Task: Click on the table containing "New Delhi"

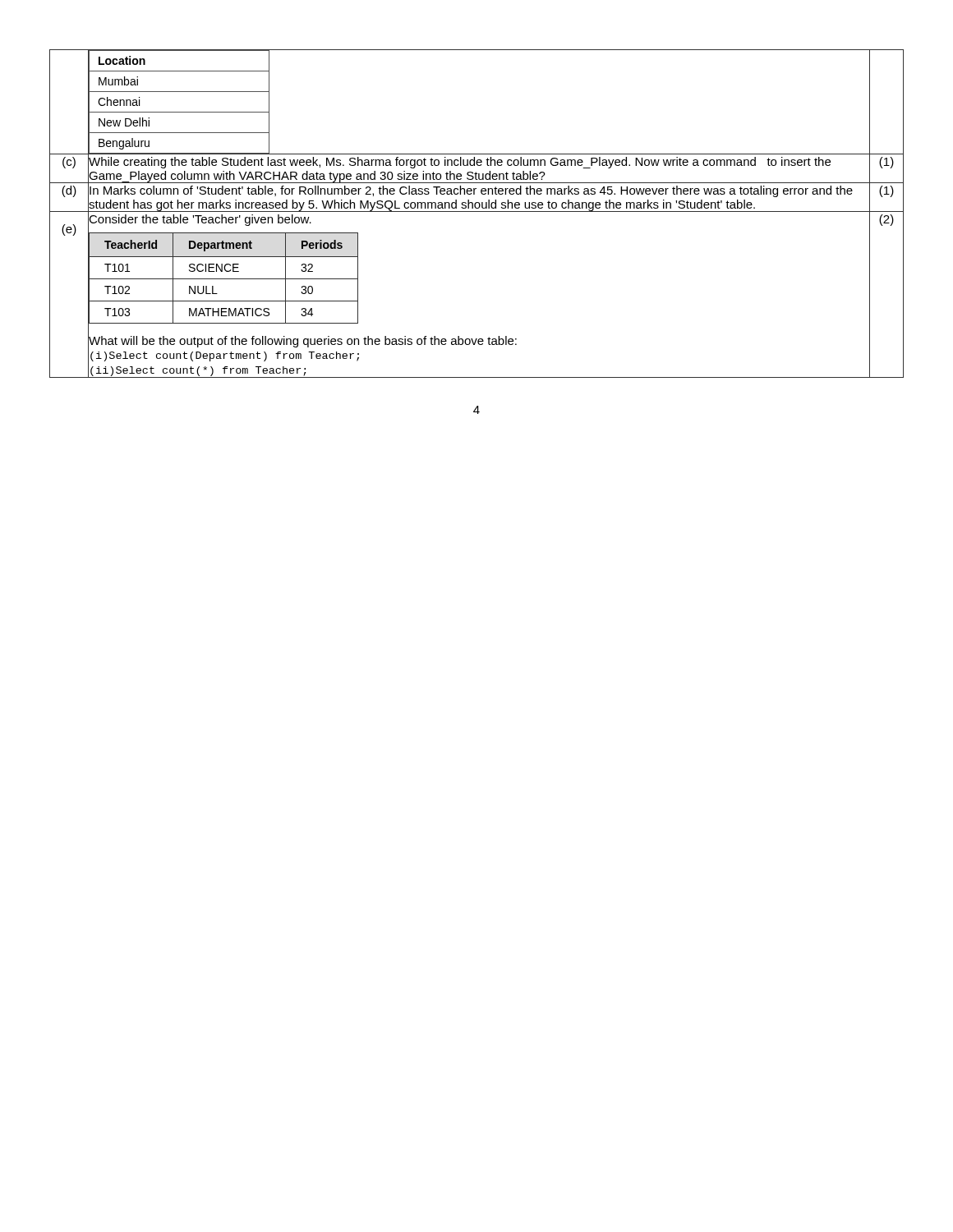Action: point(479,102)
